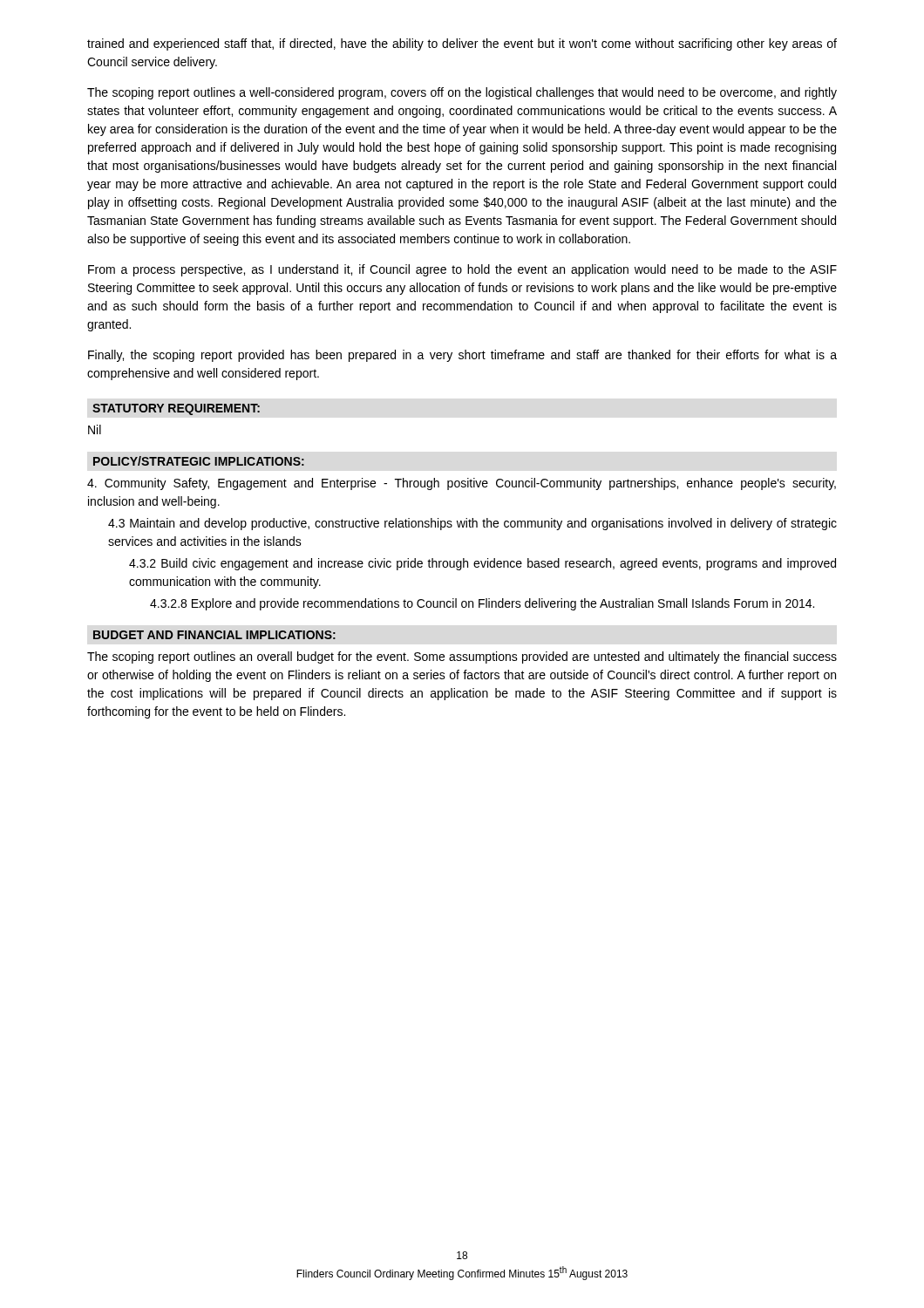Select the text block containing "3 Maintain and develop"
Image resolution: width=924 pixels, height=1308 pixels.
click(472, 533)
